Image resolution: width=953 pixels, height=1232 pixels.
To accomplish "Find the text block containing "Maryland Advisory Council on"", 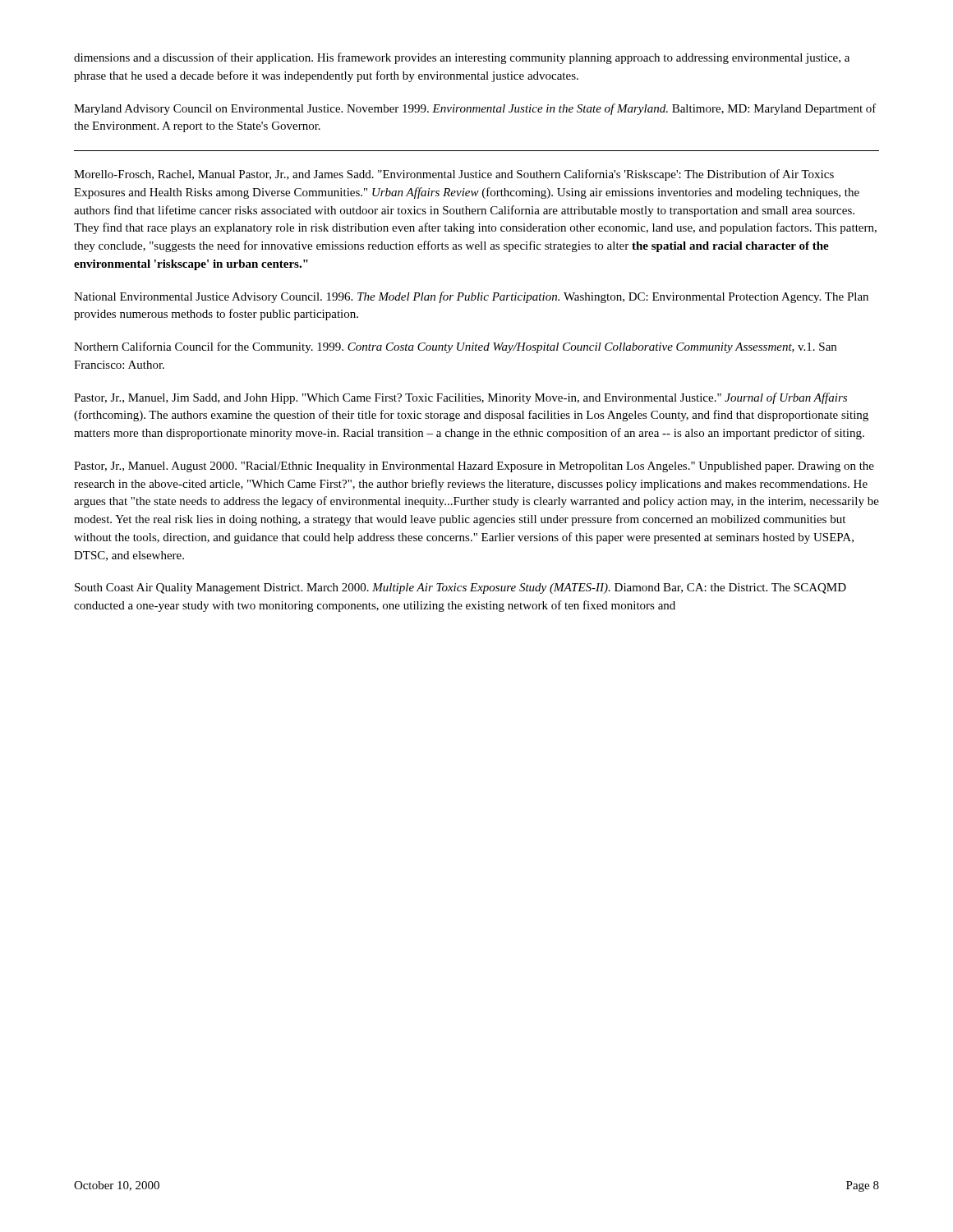I will 475,117.
